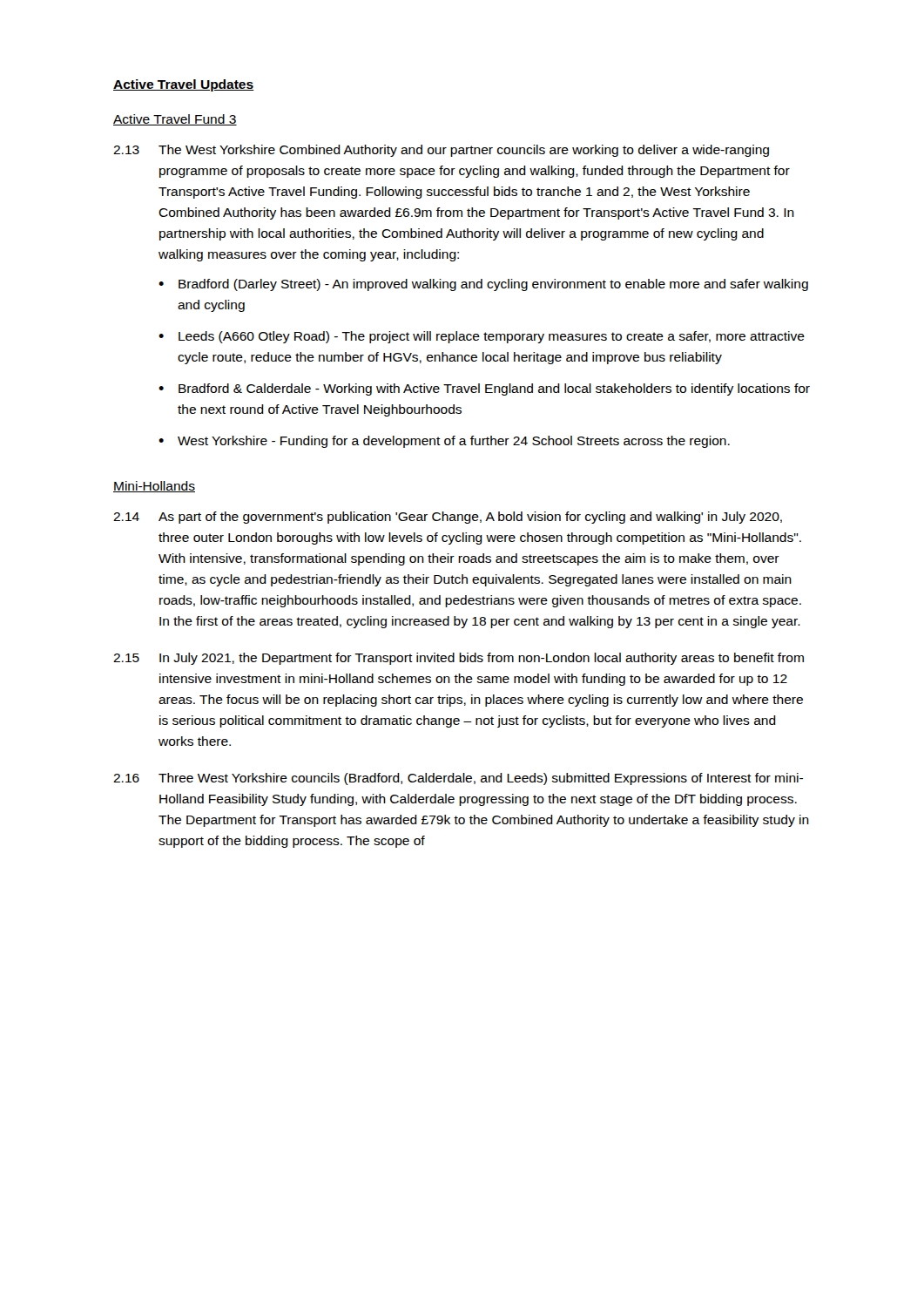The height and width of the screenshot is (1307, 924).
Task: Point to "Active Travel Fund 3"
Action: [x=175, y=119]
